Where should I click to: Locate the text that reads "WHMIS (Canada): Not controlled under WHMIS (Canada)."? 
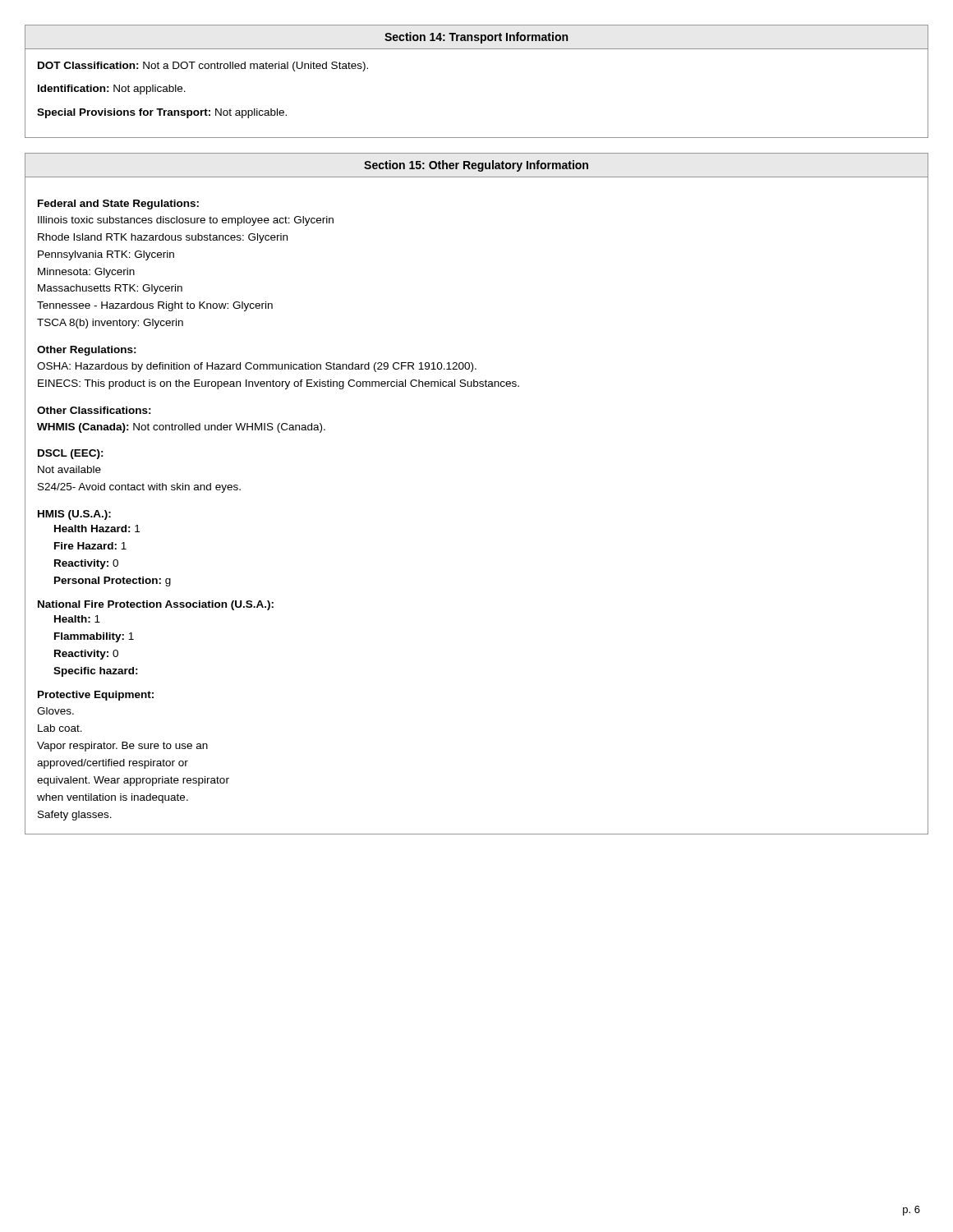(x=181, y=427)
